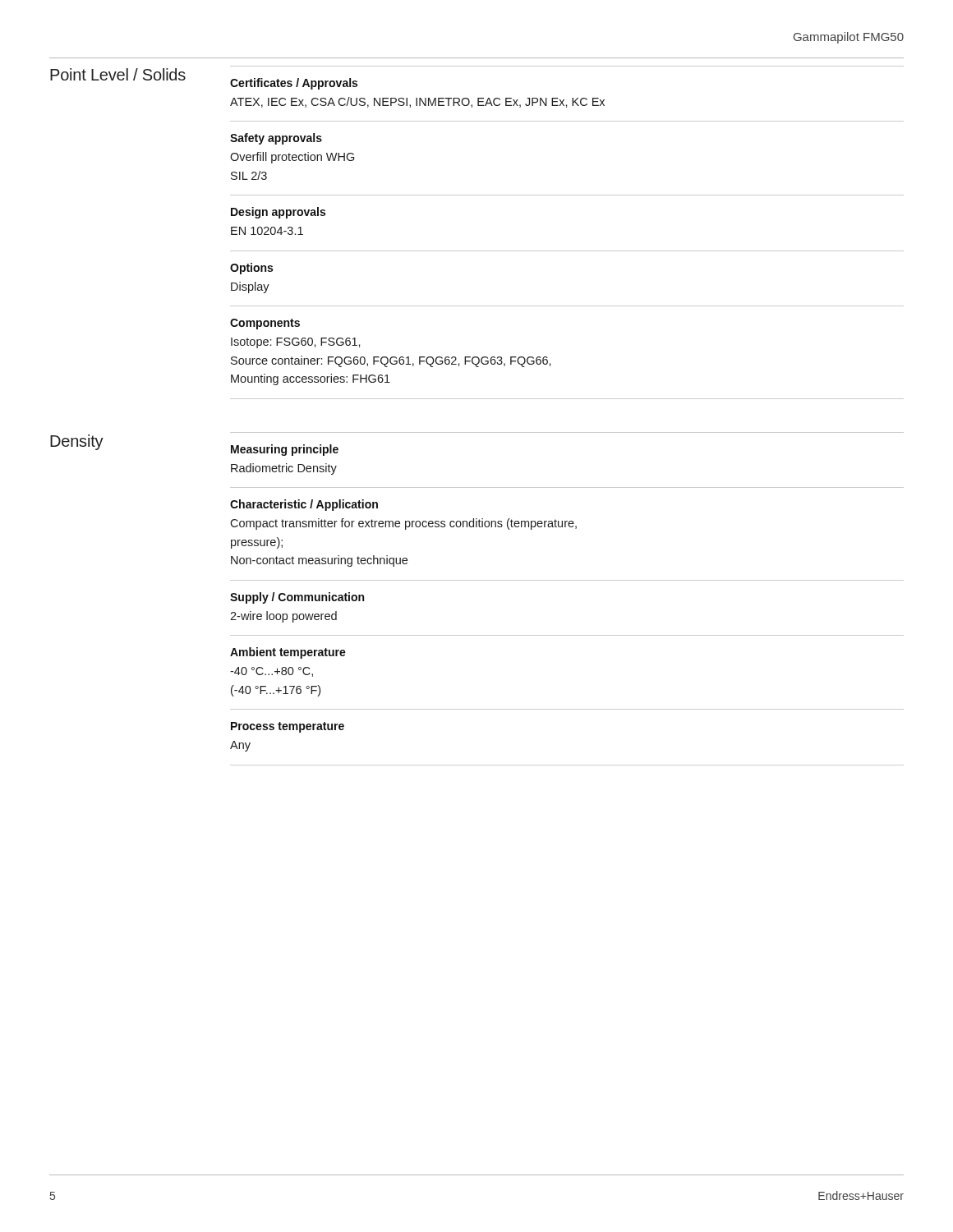Click on the passage starting "Certificates / Approvals ATEX, IEC Ex,"
953x1232 pixels.
[x=567, y=94]
